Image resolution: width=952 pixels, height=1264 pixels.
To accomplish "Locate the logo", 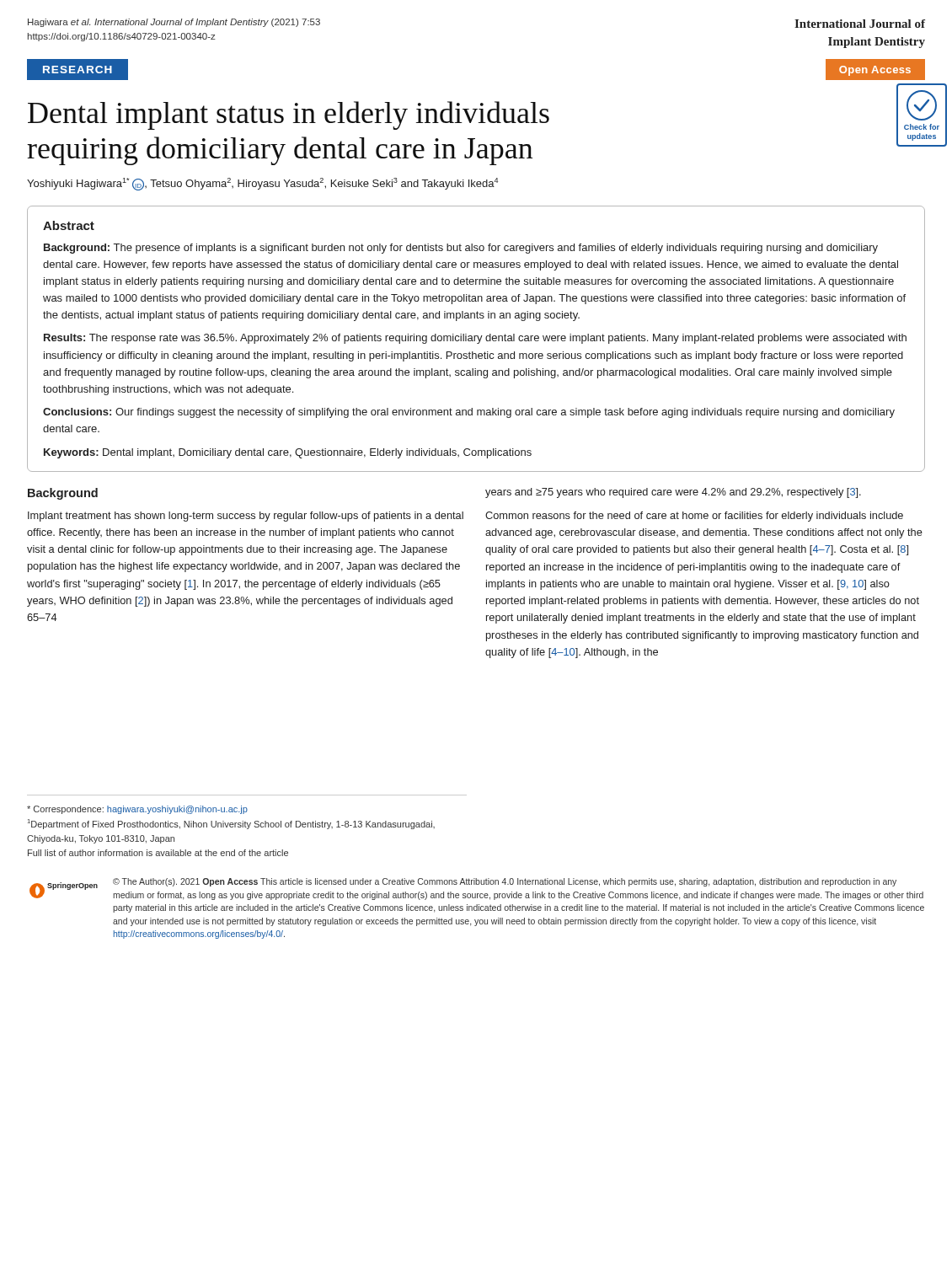I will [65, 893].
